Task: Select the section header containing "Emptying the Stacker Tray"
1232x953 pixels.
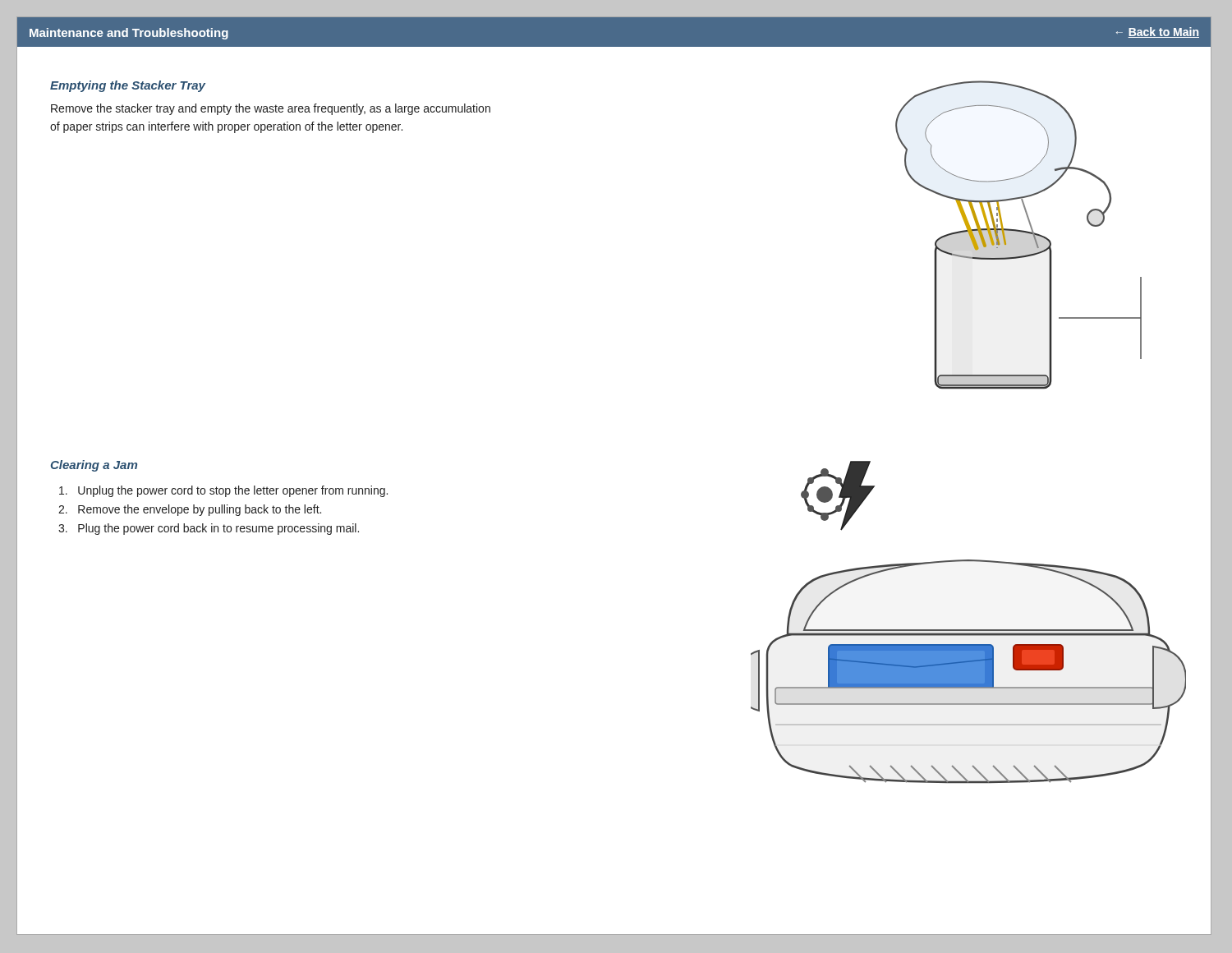Action: pyautogui.click(x=128, y=85)
